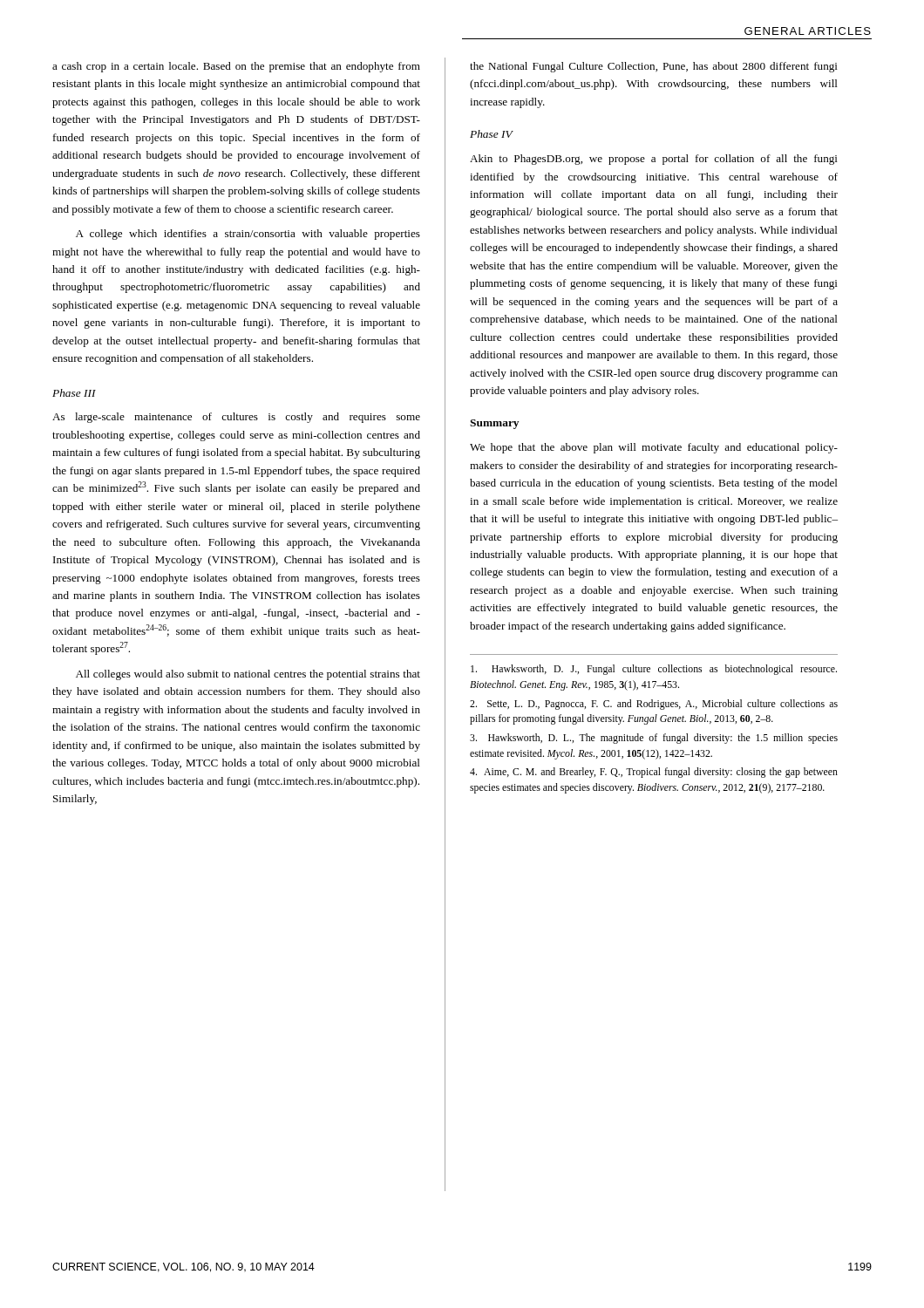Click on the element starting "Phase IV"
The height and width of the screenshot is (1308, 924).
[x=492, y=134]
